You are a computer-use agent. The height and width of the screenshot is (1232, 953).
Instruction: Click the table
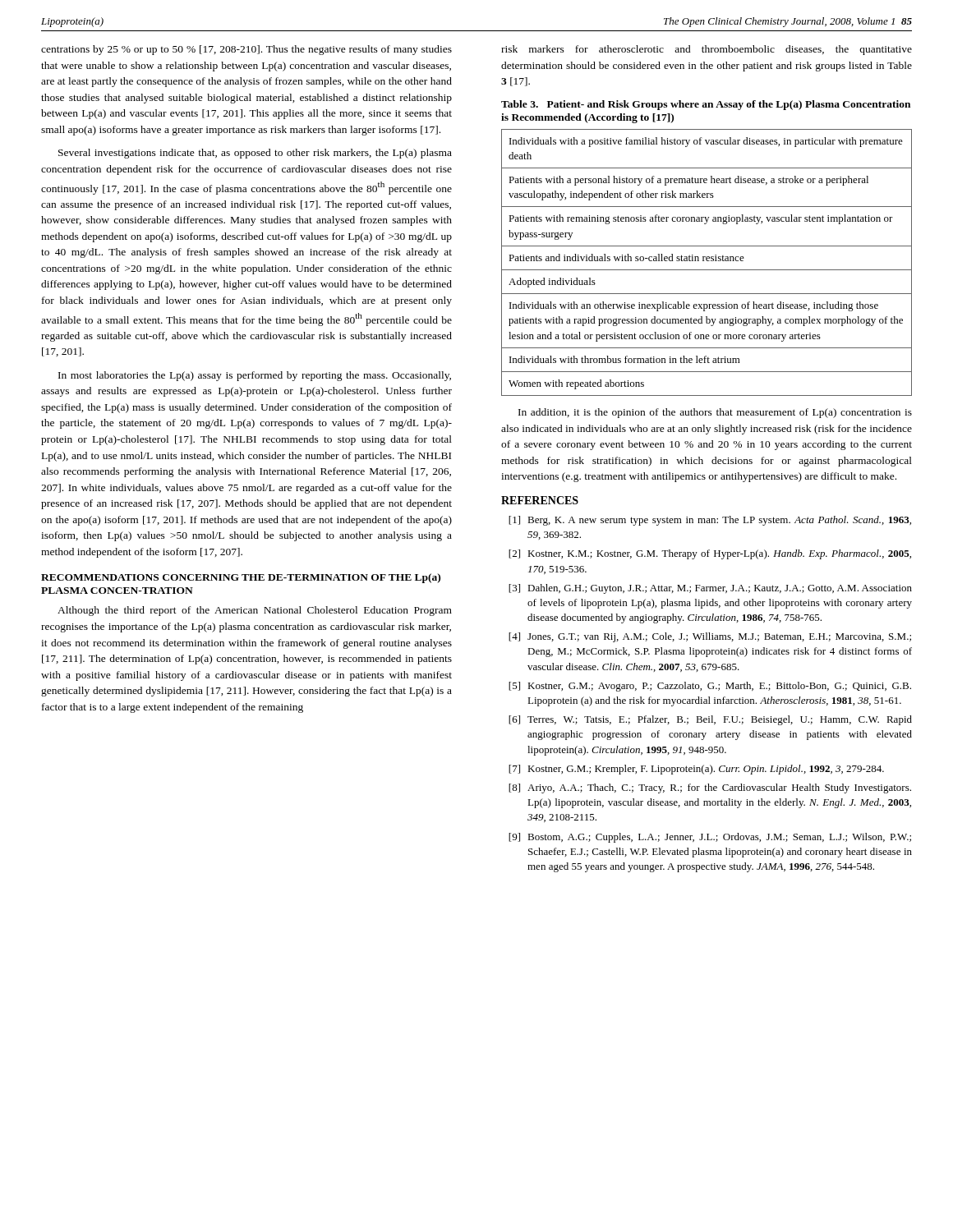tap(707, 262)
